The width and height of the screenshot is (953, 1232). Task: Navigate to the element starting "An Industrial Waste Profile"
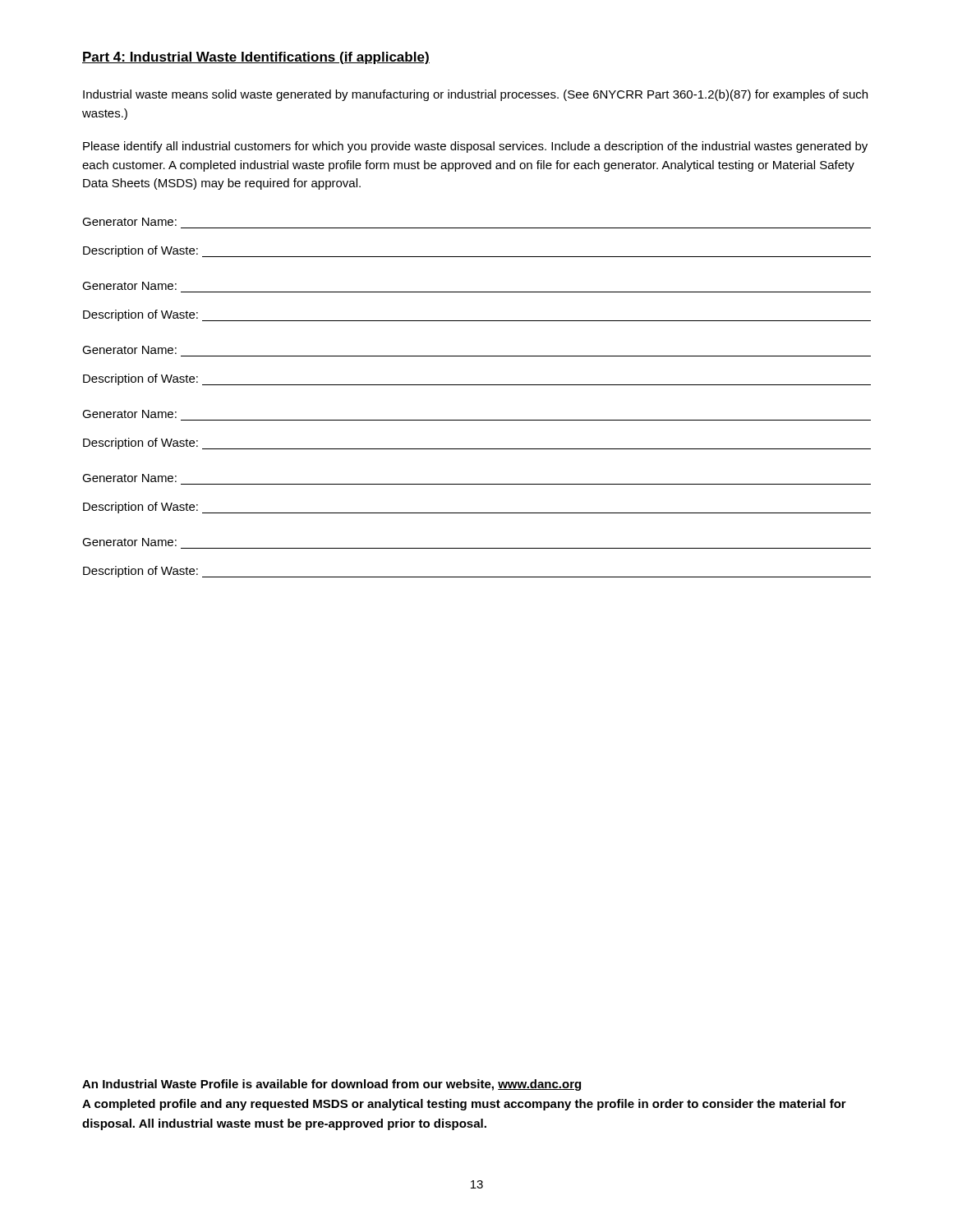[x=464, y=1103]
